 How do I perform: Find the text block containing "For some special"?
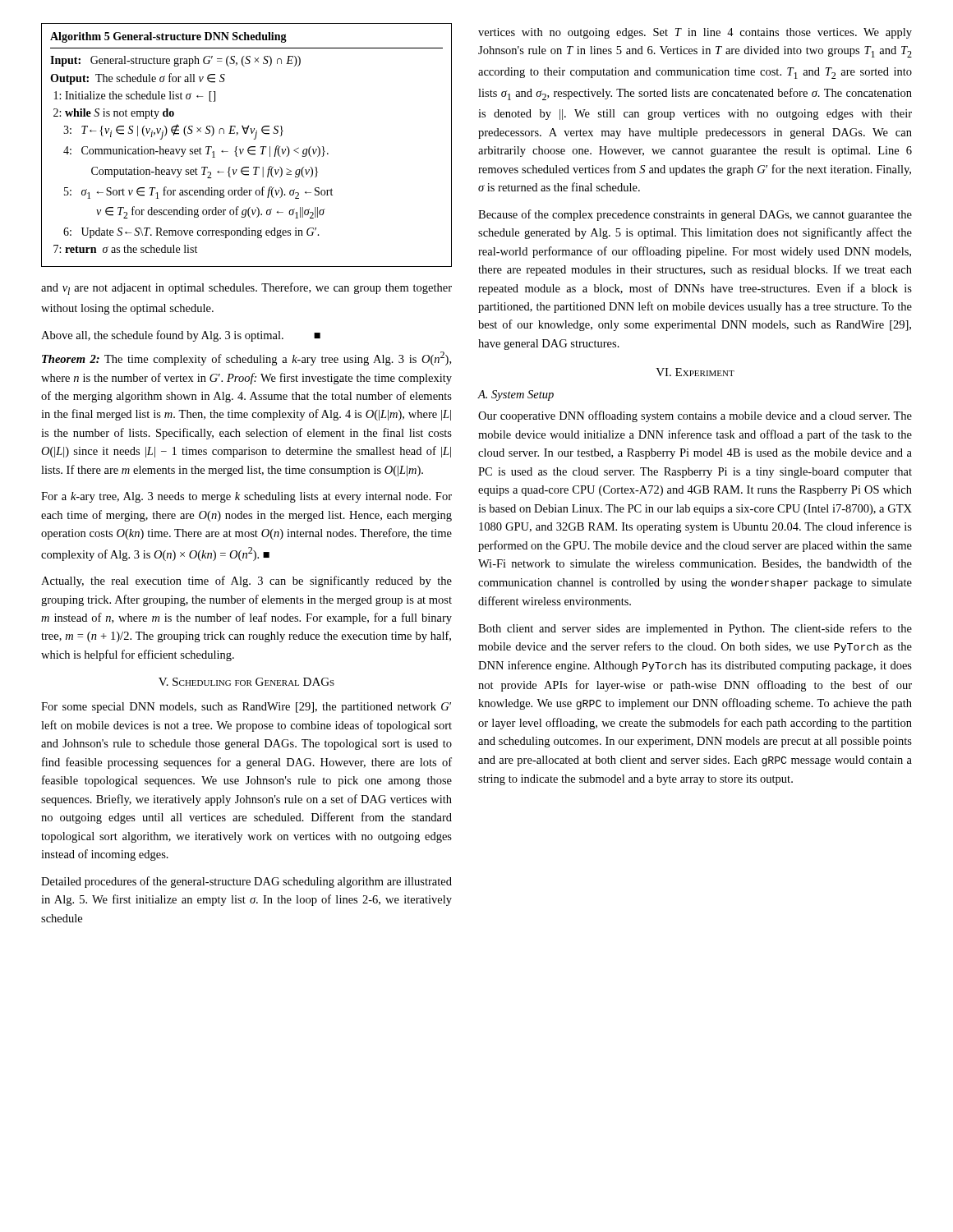246,812
